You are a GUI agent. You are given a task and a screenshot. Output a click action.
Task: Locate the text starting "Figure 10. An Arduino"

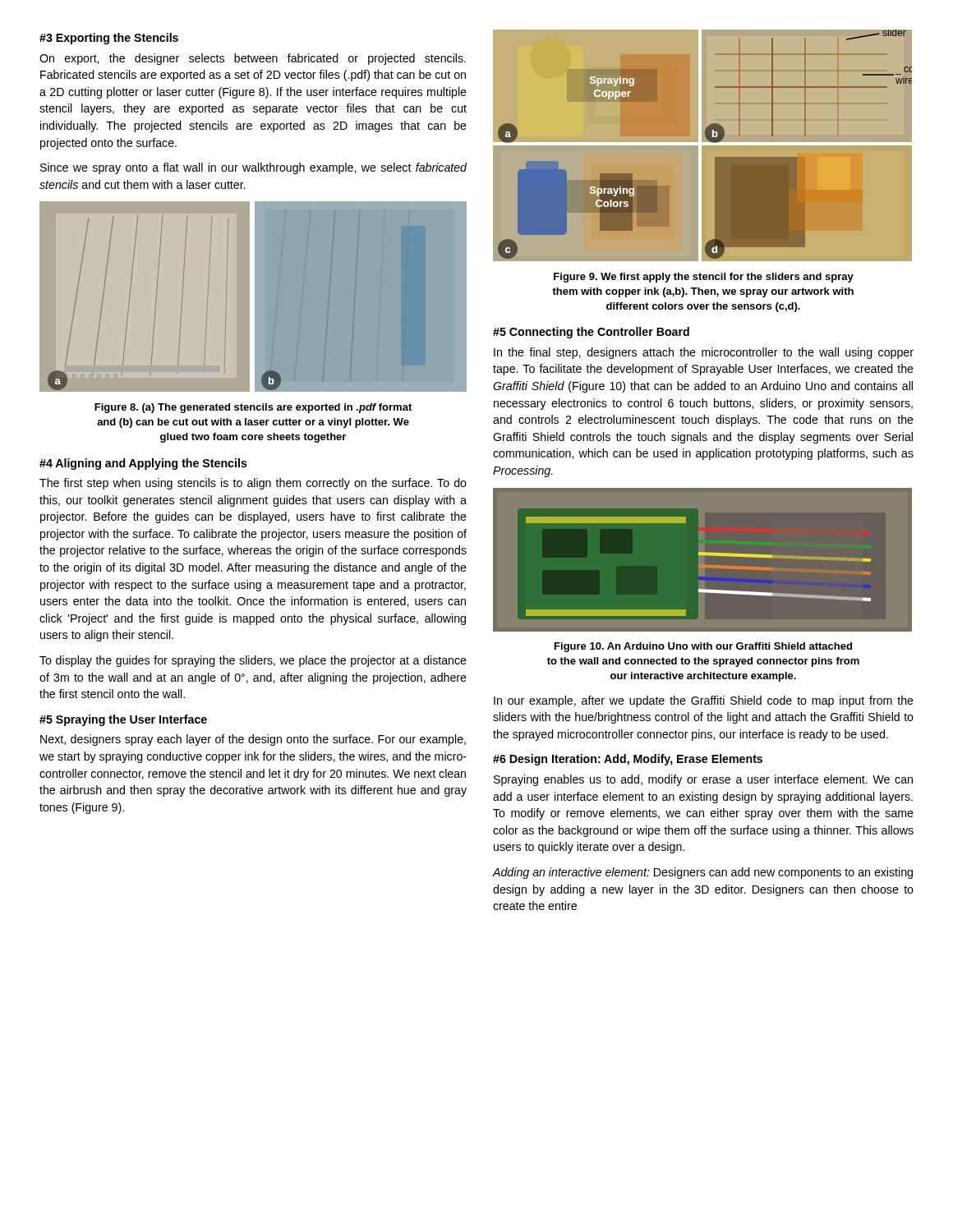coord(703,661)
